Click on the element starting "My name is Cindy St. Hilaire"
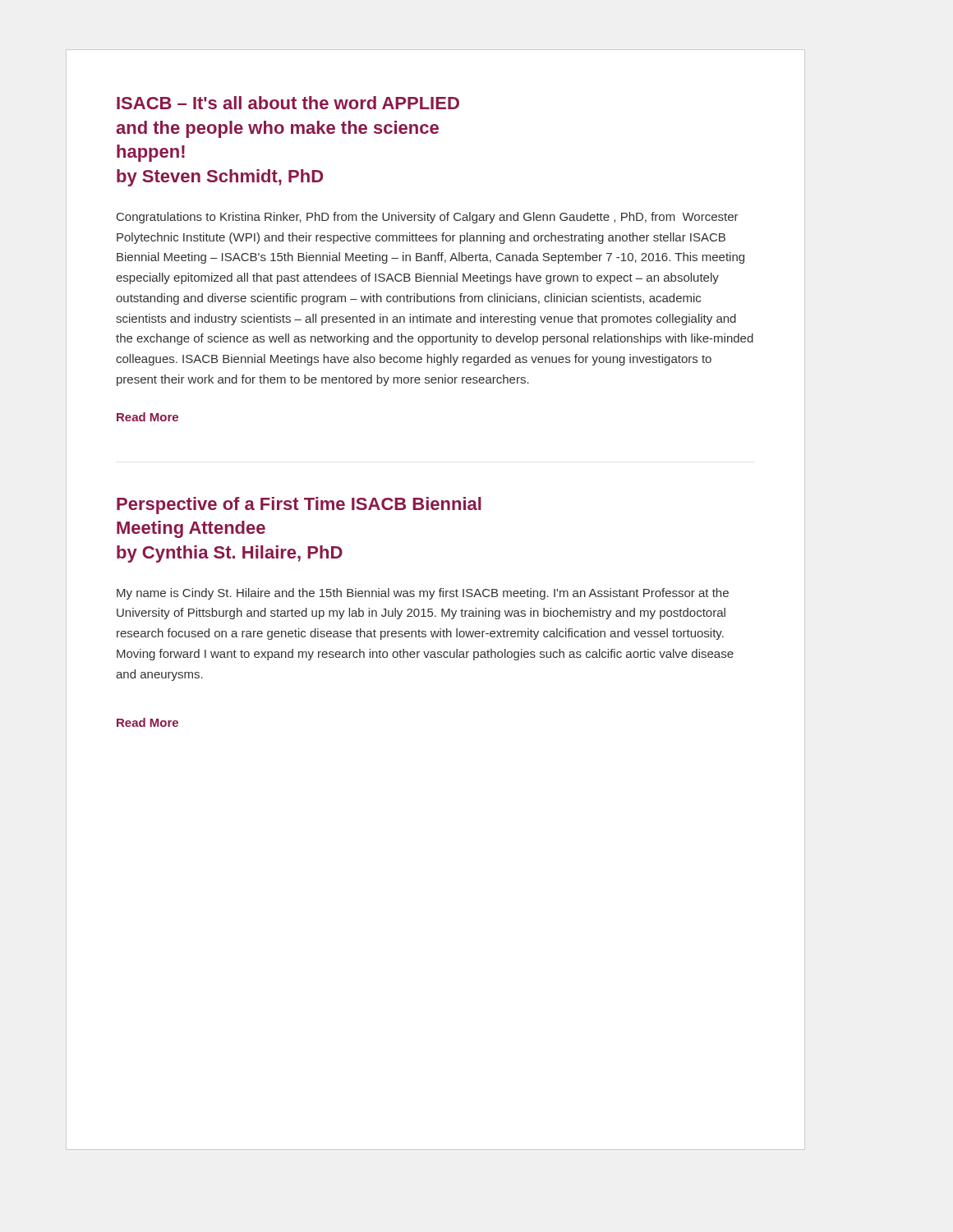The height and width of the screenshot is (1232, 953). [425, 633]
